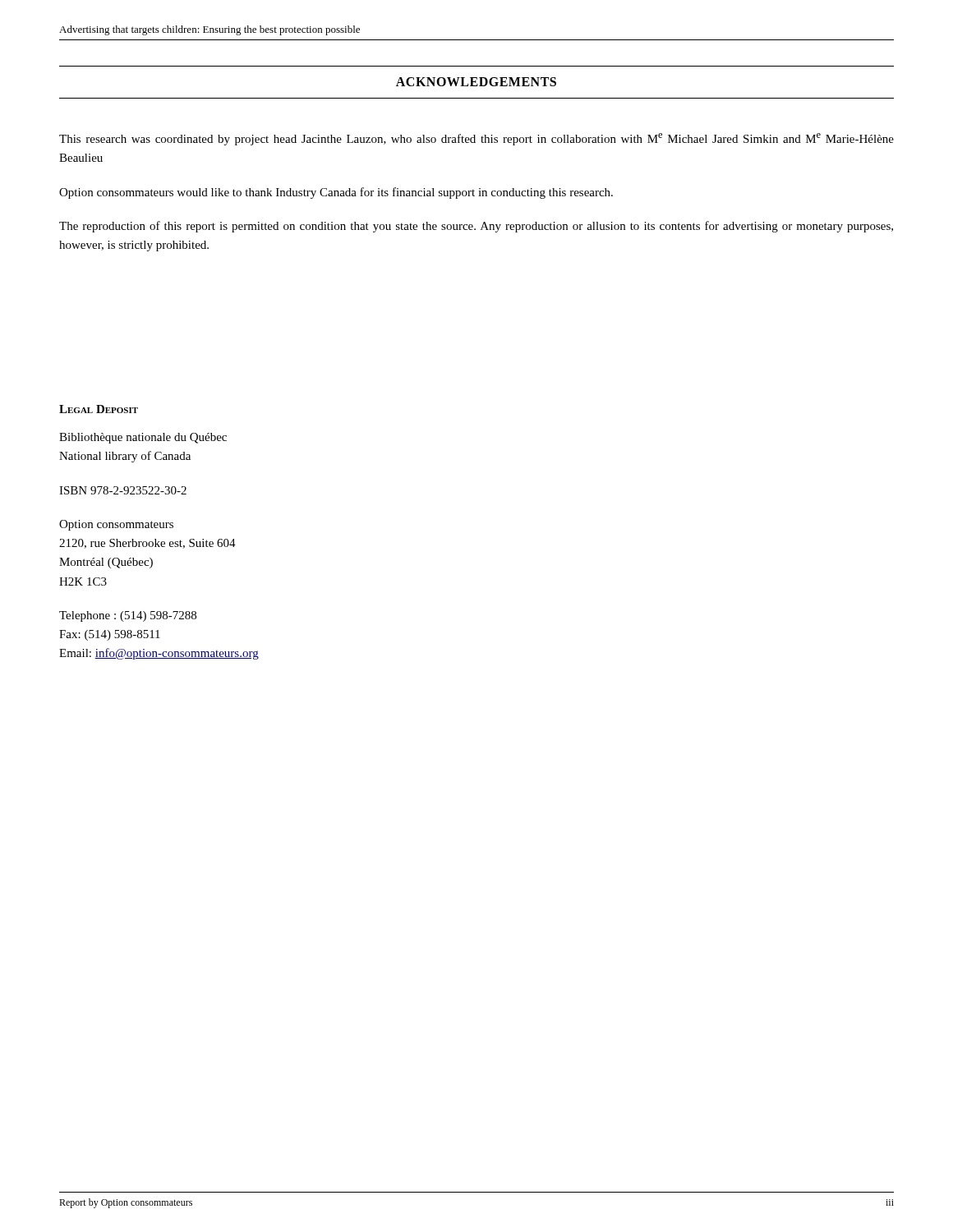Click on the text starting "Legal Deposit"
The width and height of the screenshot is (953, 1232).
tap(99, 409)
